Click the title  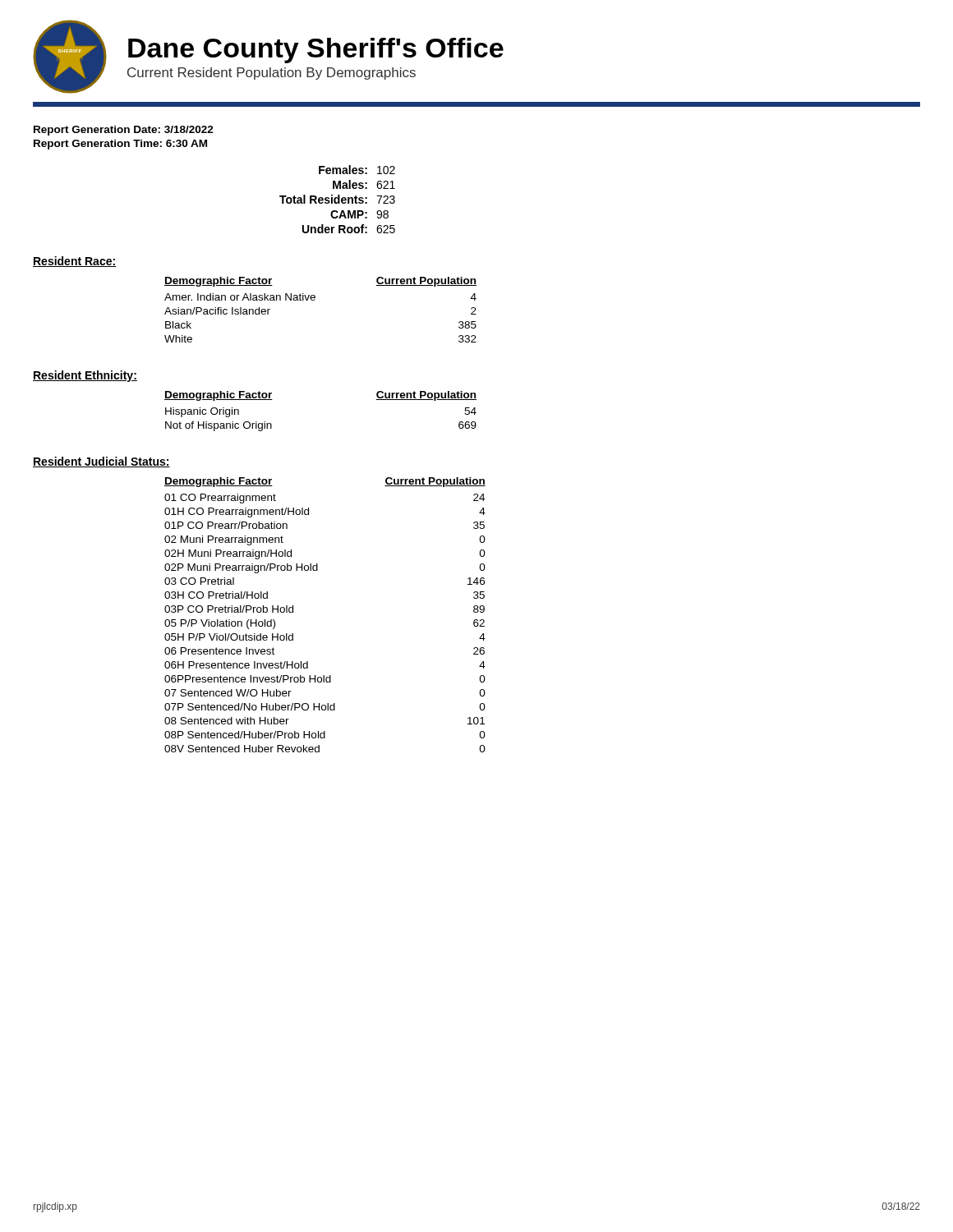pyautogui.click(x=315, y=48)
